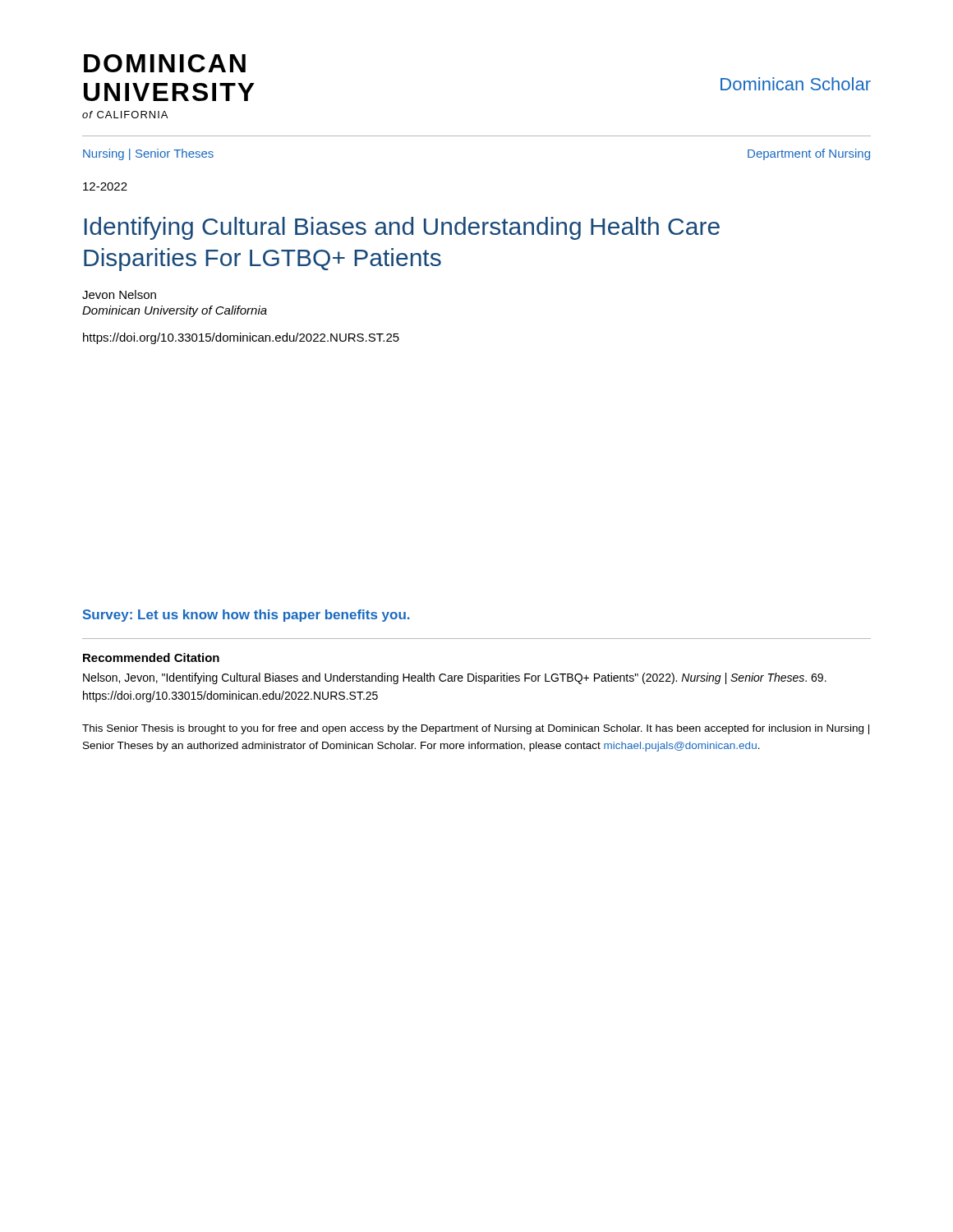Point to the passage starting "Identifying Cultural Biases and Understanding Health Care"

(401, 242)
